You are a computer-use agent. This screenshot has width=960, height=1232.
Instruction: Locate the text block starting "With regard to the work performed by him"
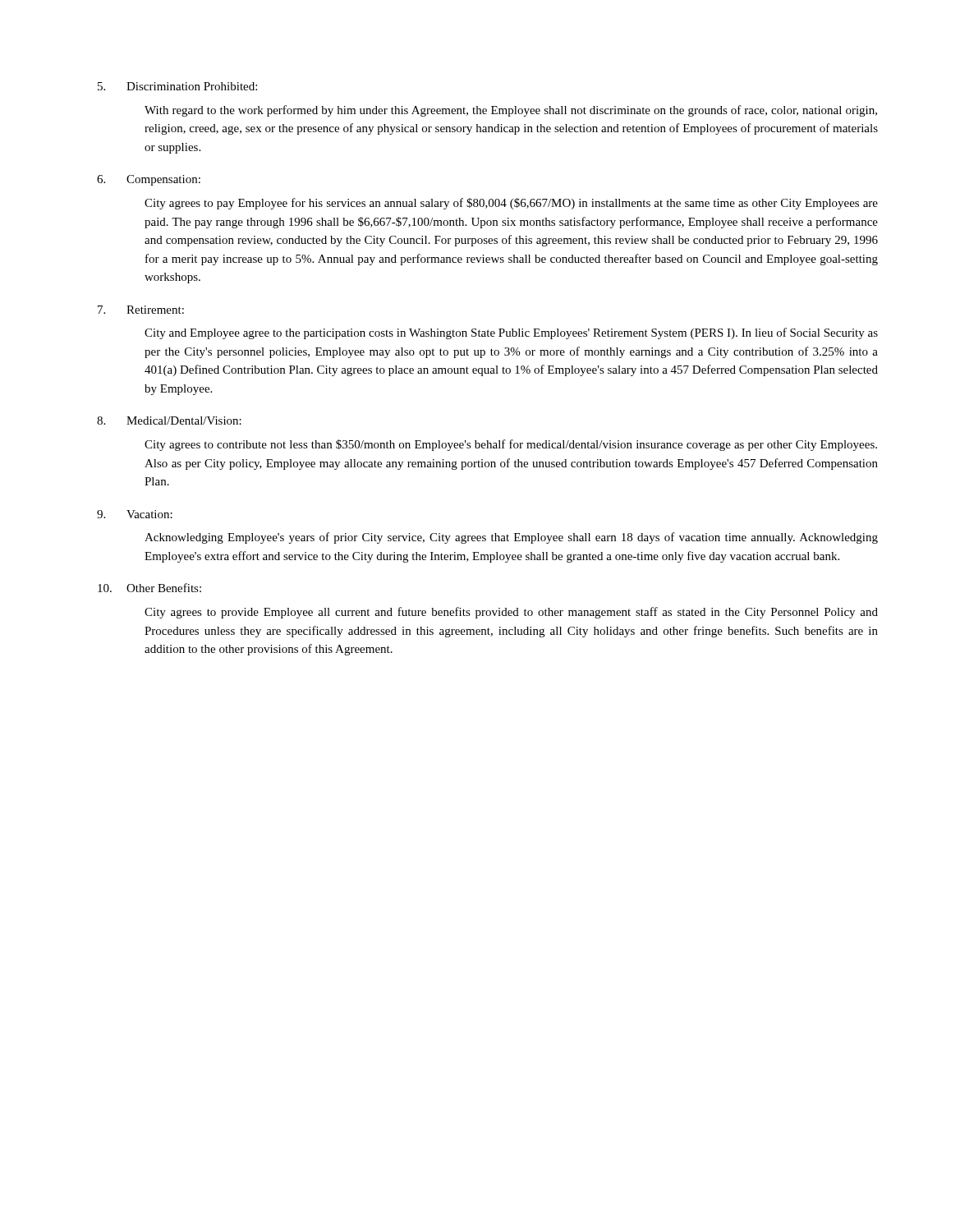(x=511, y=128)
